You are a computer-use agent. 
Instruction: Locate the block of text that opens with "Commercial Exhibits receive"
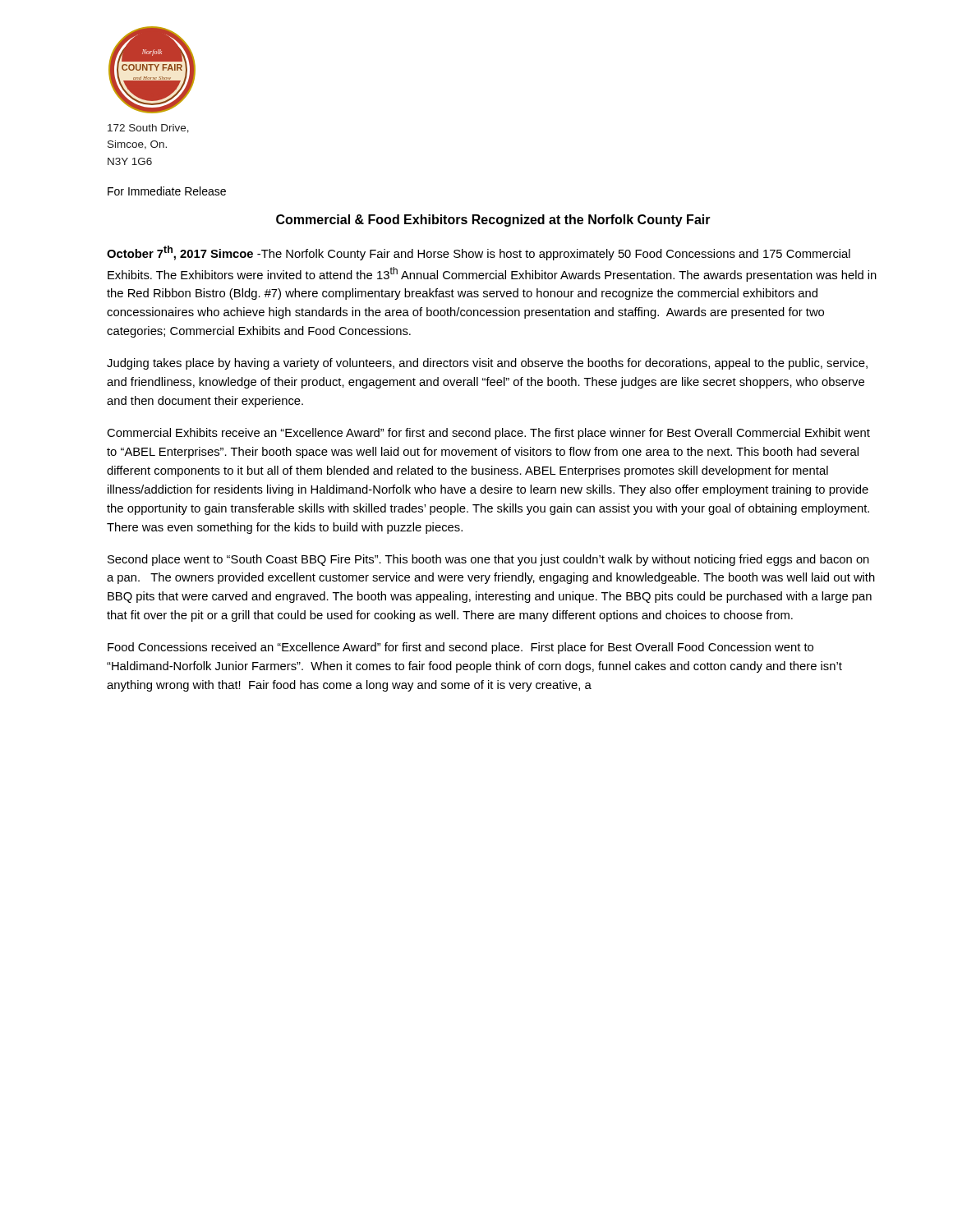(x=489, y=480)
